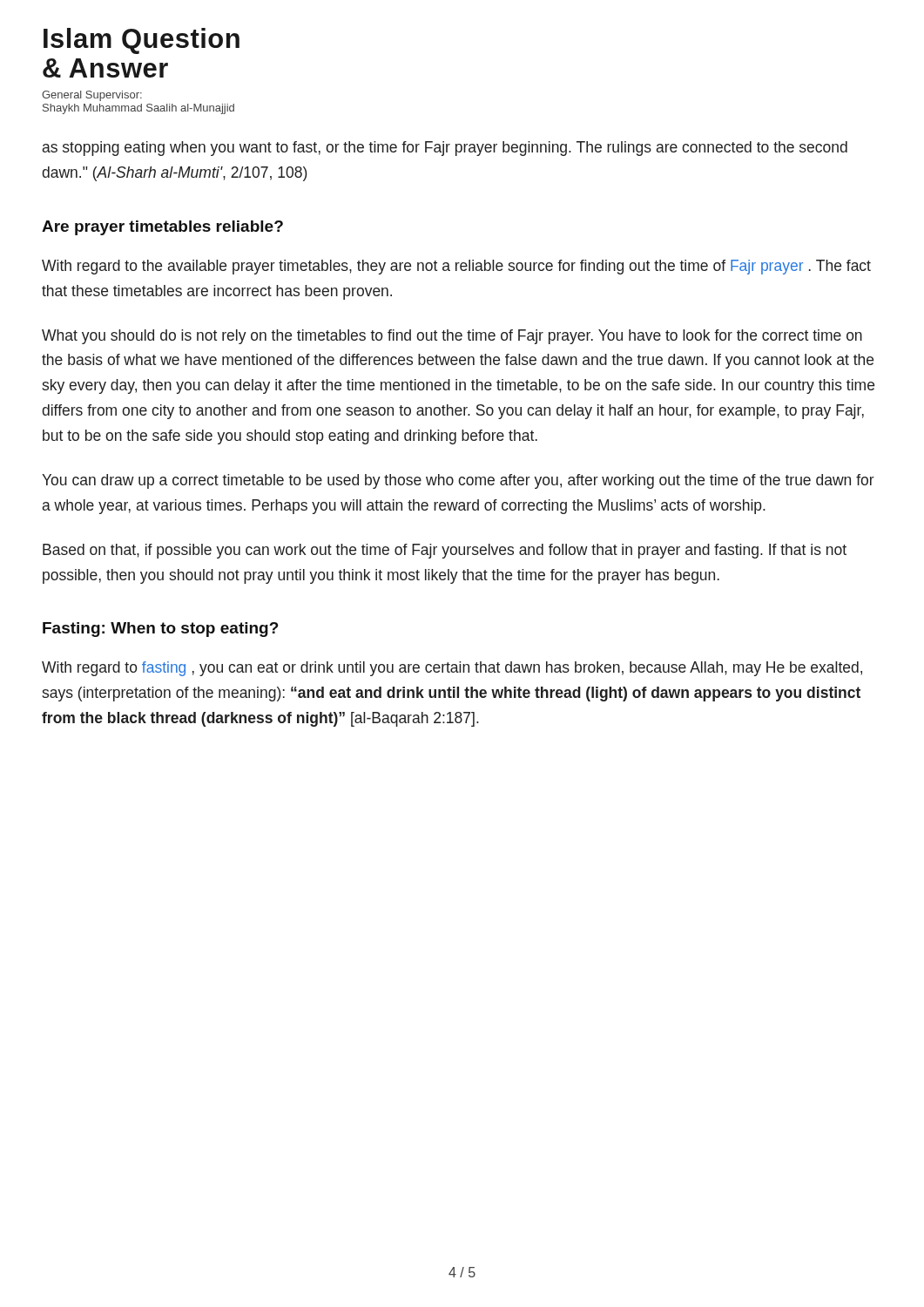Point to the block beginning "You can draw up a correct"

coord(458,493)
